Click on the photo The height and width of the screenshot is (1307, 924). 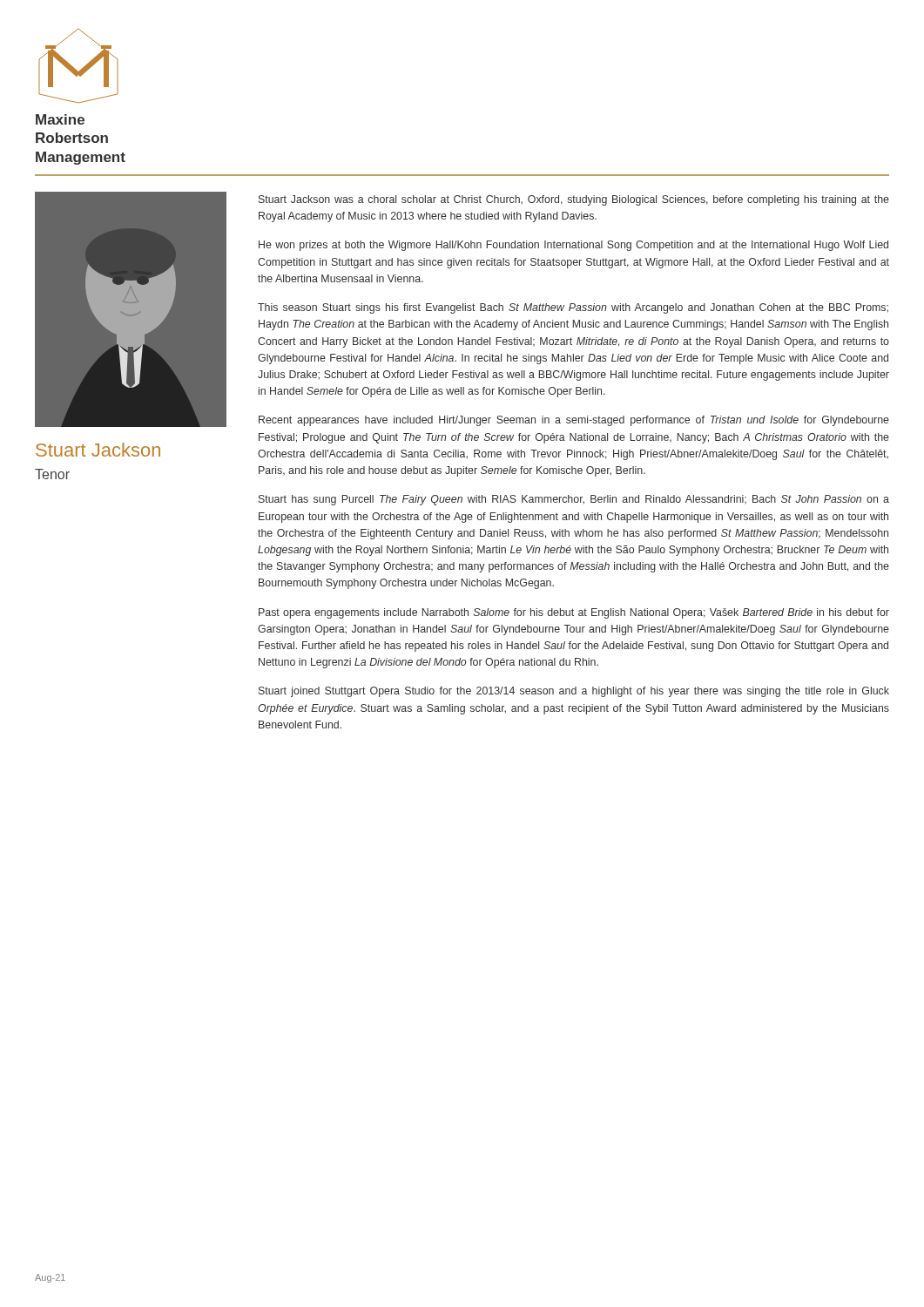click(x=131, y=309)
